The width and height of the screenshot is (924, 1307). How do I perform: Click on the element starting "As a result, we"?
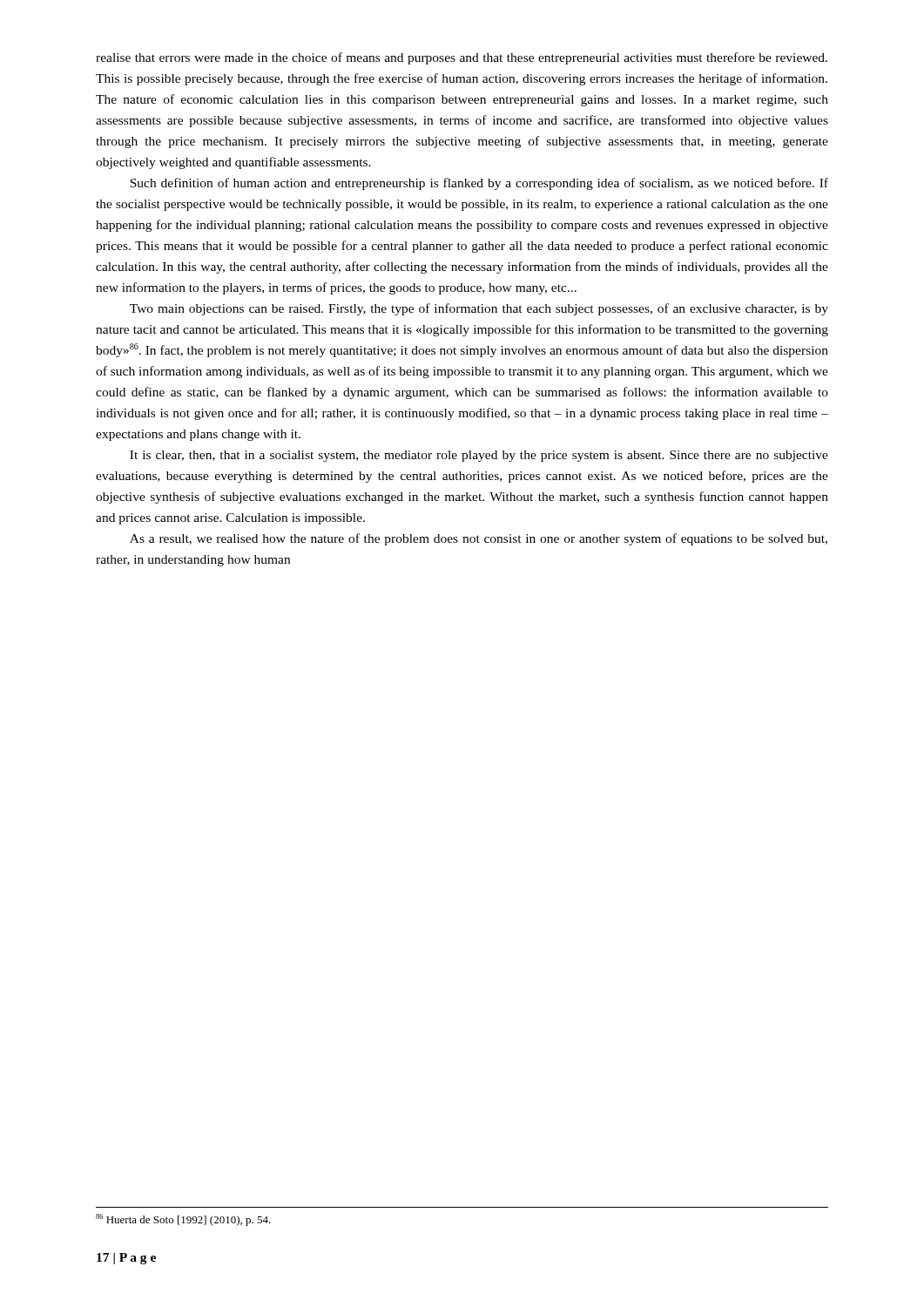[x=462, y=549]
